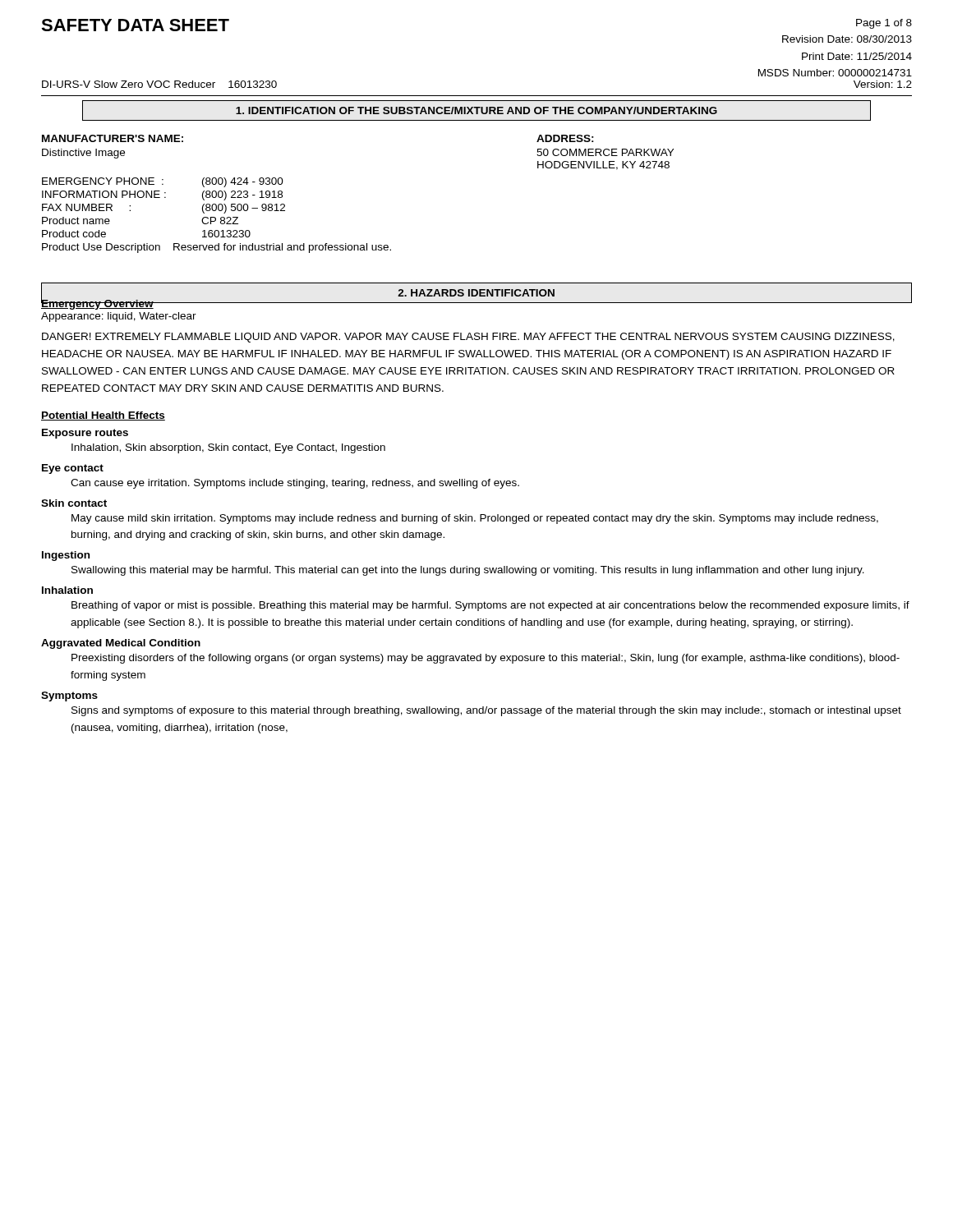Where is the passage that starts "Skin contact May cause mild skin irritation."?
Image resolution: width=953 pixels, height=1232 pixels.
pyautogui.click(x=476, y=520)
